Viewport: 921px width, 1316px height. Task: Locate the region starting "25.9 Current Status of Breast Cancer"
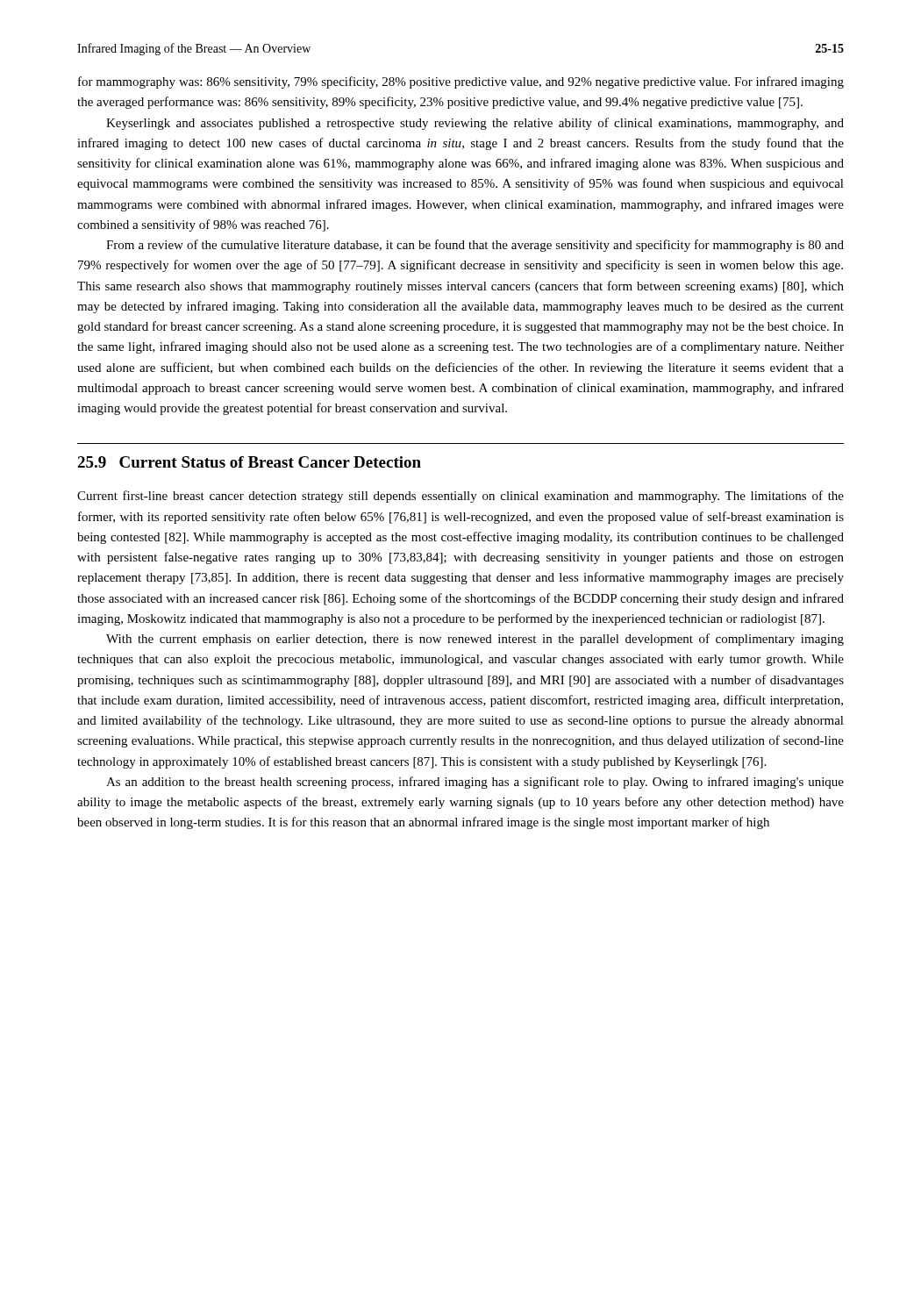tap(249, 462)
